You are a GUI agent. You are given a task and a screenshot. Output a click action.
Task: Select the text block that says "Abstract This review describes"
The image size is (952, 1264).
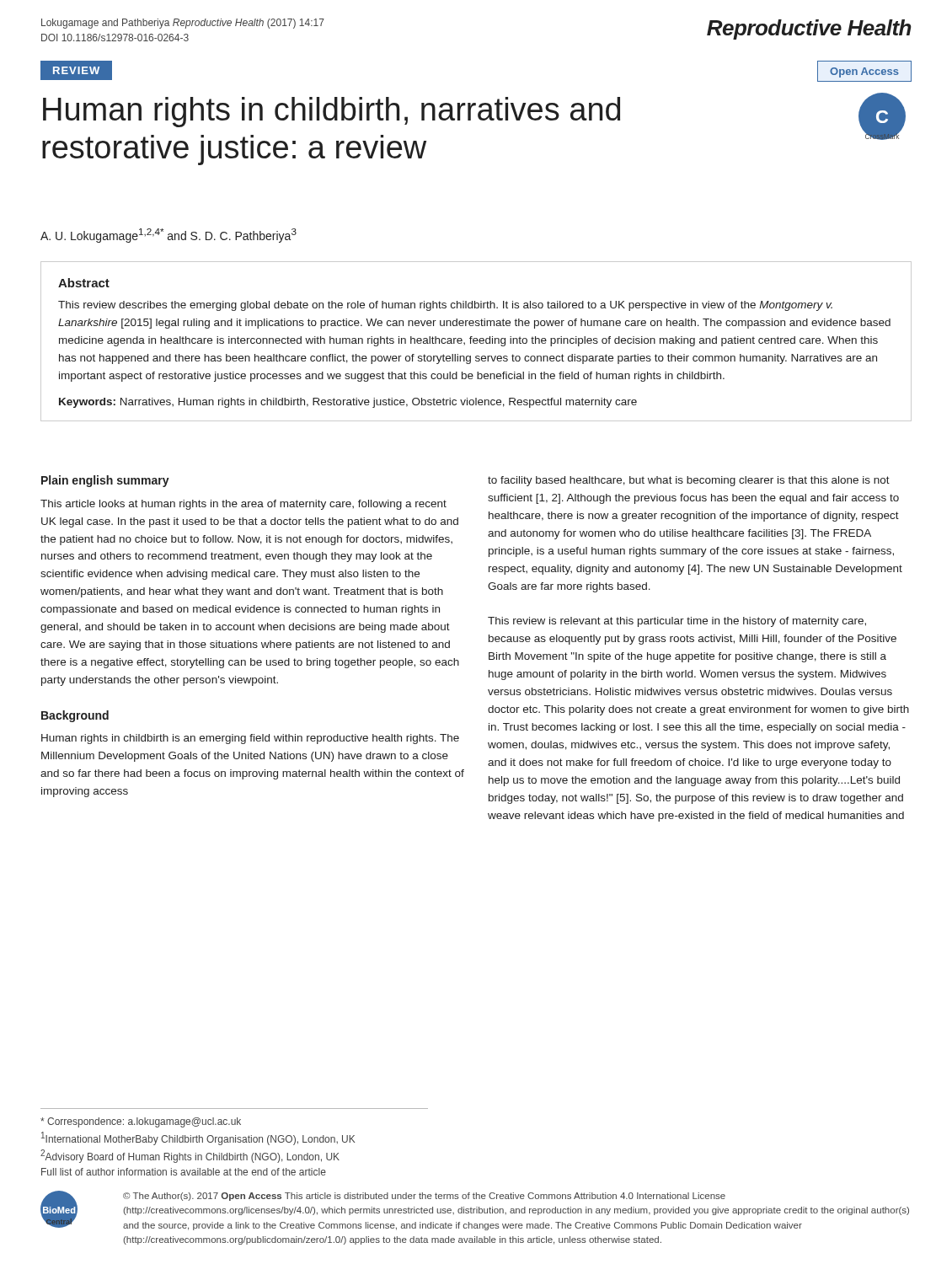pyautogui.click(x=476, y=343)
